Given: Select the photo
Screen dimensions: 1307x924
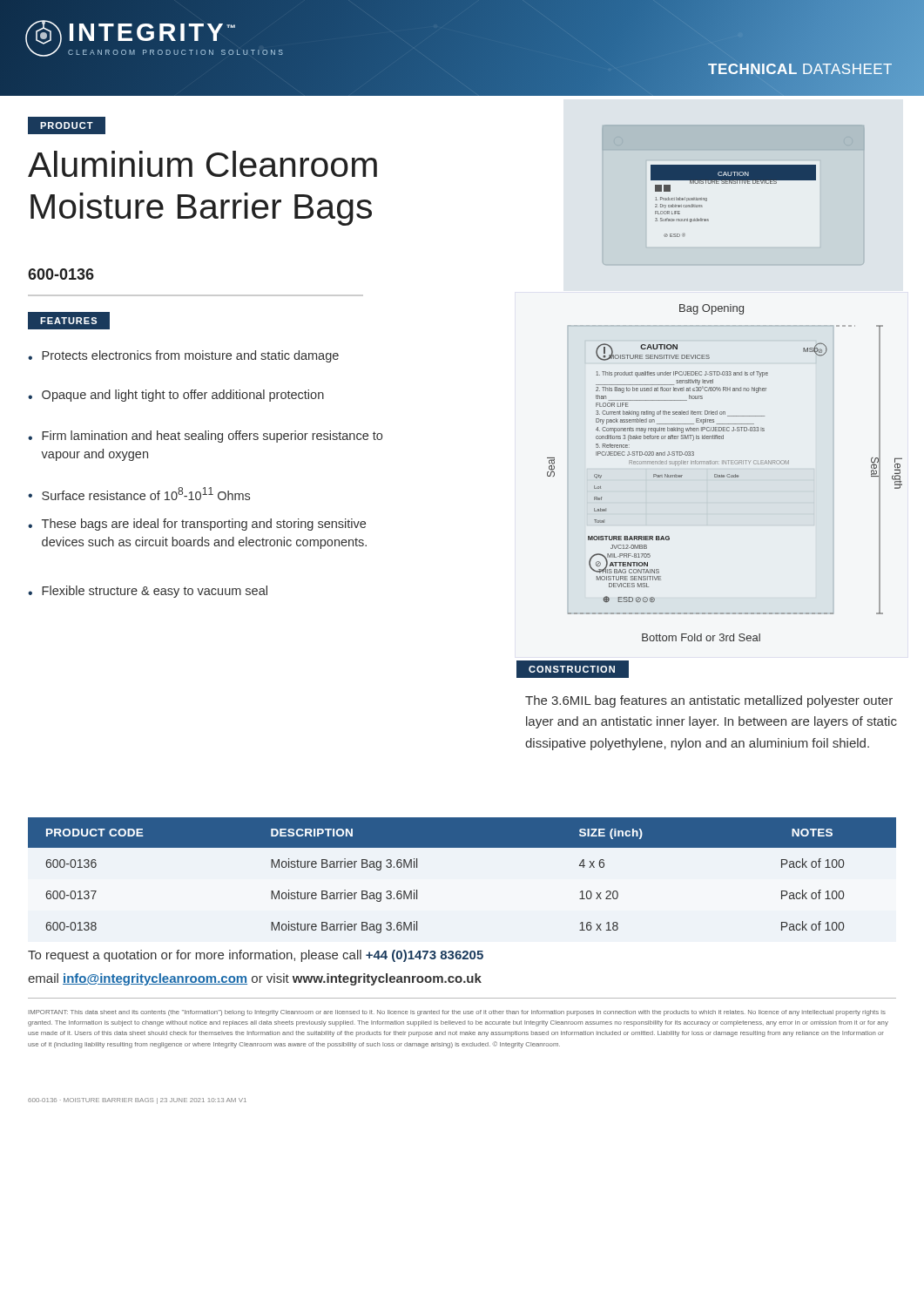Looking at the screenshot, I should click(733, 195).
